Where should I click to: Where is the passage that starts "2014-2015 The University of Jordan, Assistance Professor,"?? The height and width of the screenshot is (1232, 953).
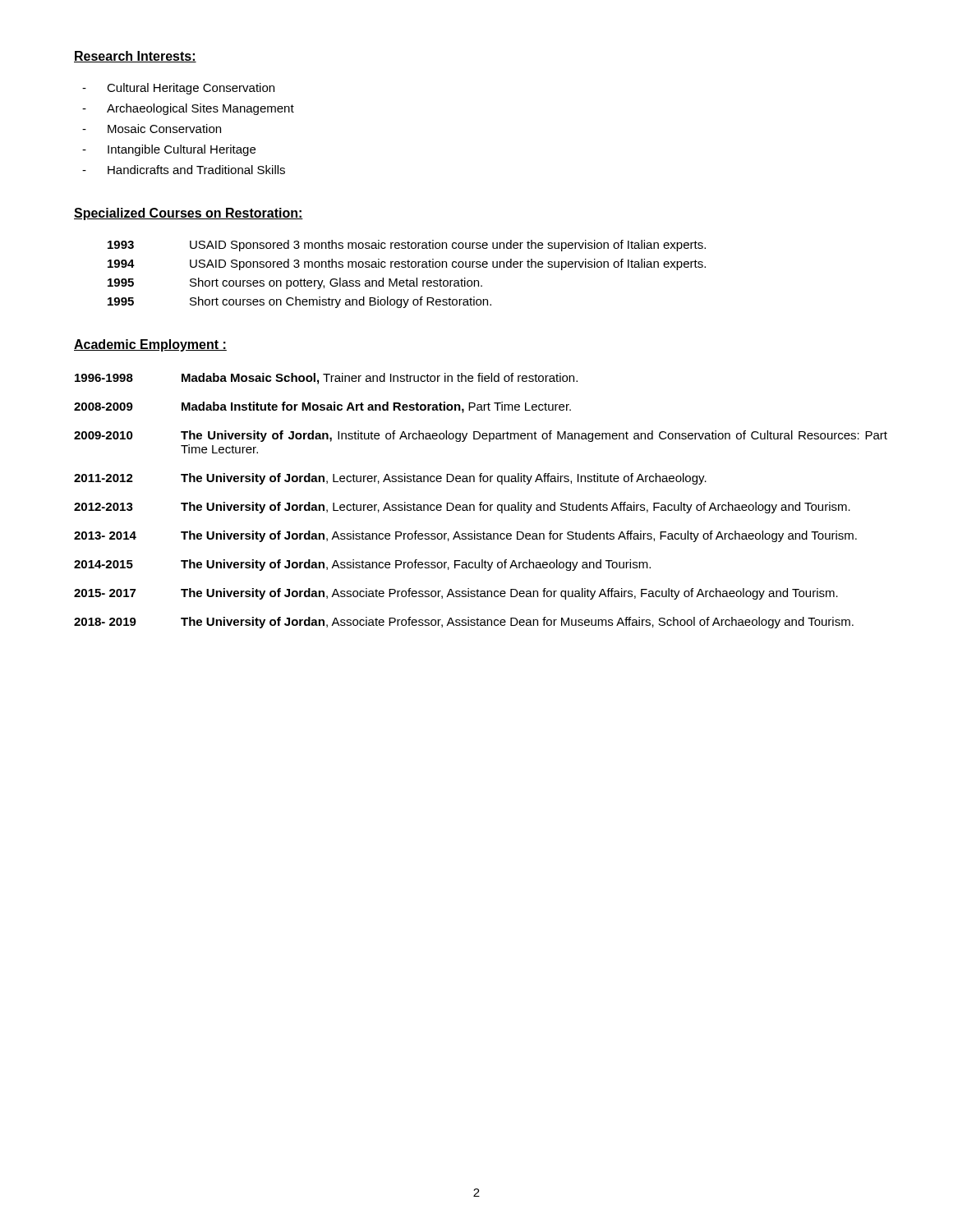pos(481,564)
